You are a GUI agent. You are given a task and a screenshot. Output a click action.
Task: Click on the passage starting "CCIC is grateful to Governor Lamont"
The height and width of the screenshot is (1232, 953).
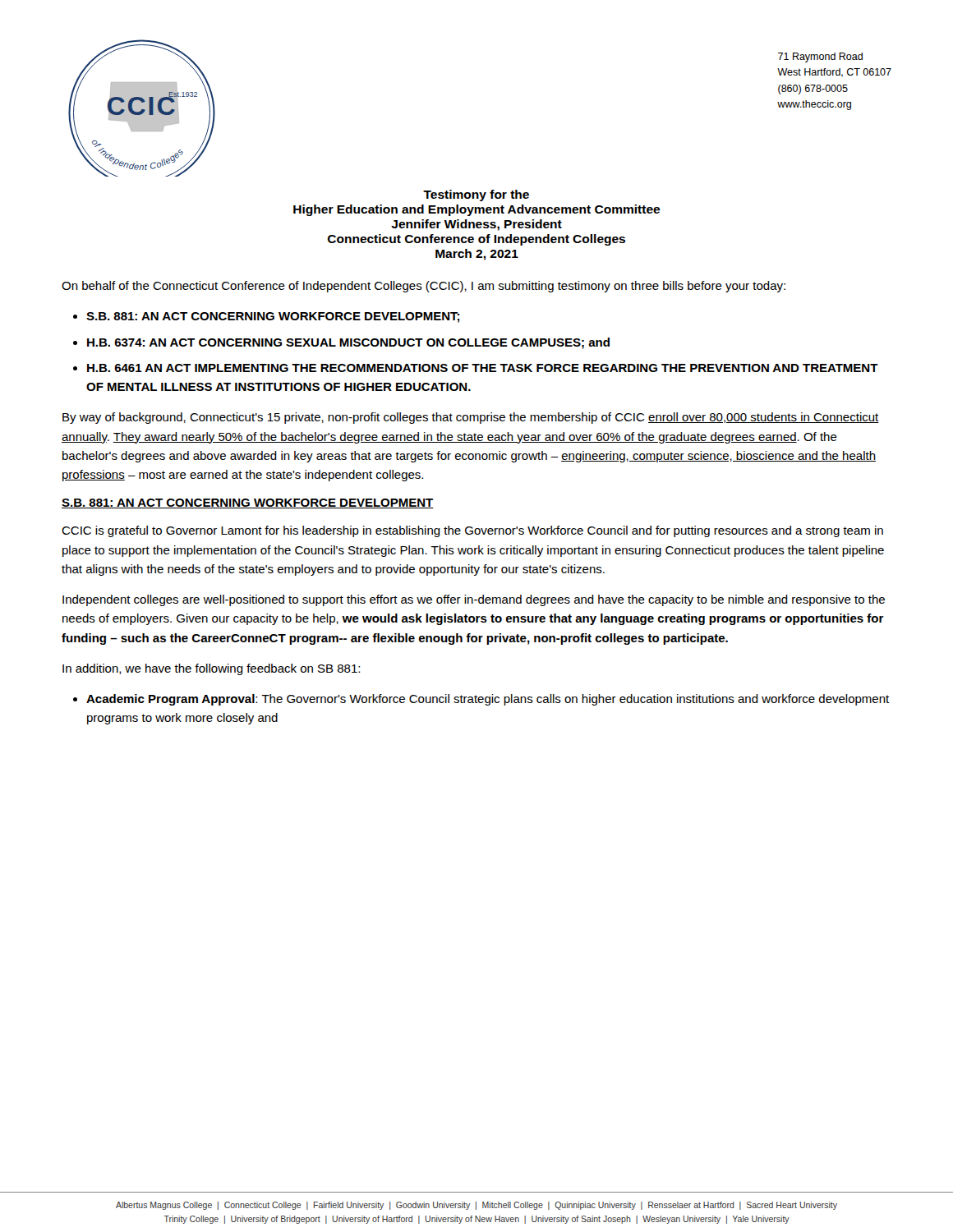(473, 549)
